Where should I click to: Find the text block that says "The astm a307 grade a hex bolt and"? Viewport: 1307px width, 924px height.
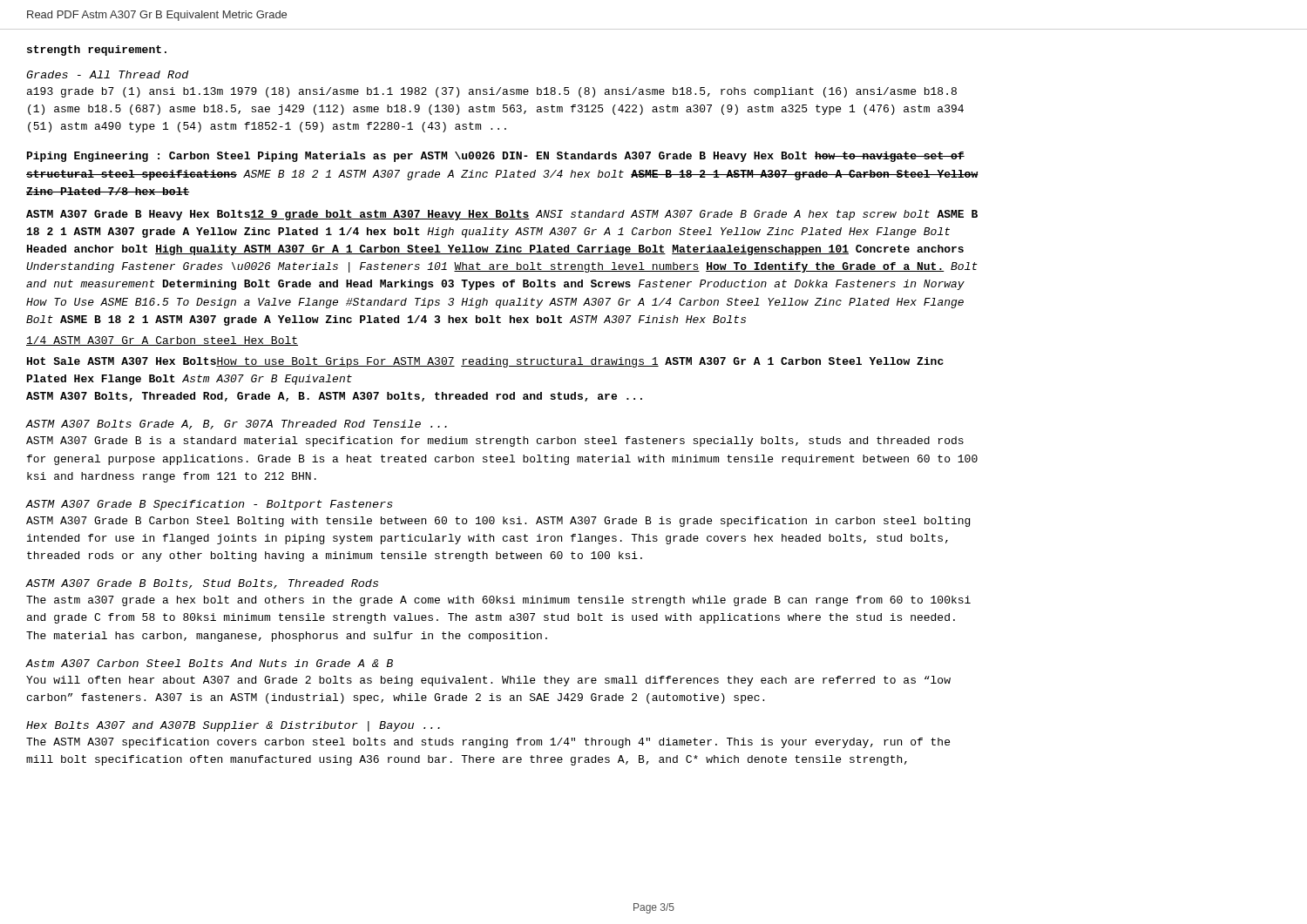(499, 618)
